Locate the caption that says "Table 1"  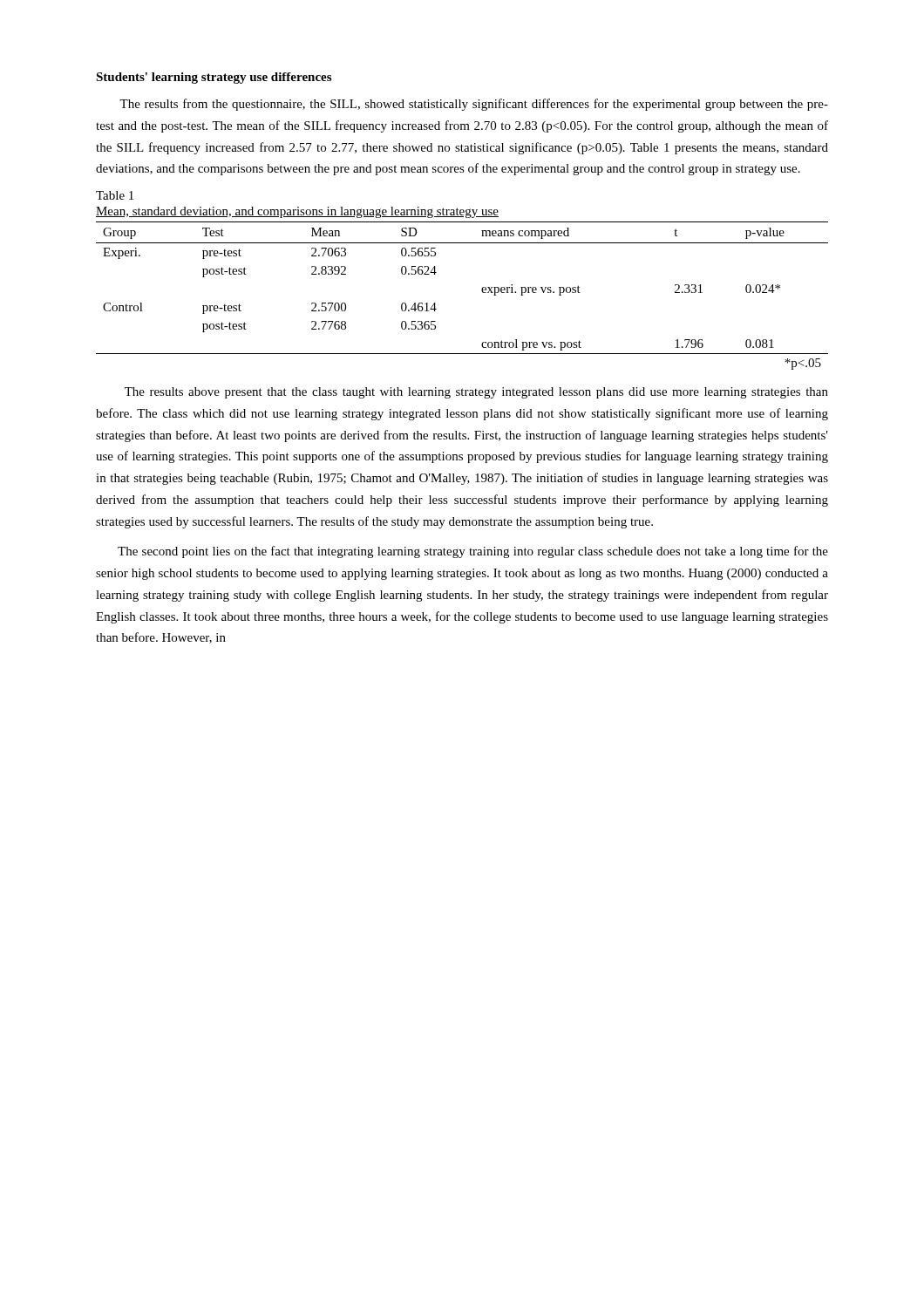115,195
